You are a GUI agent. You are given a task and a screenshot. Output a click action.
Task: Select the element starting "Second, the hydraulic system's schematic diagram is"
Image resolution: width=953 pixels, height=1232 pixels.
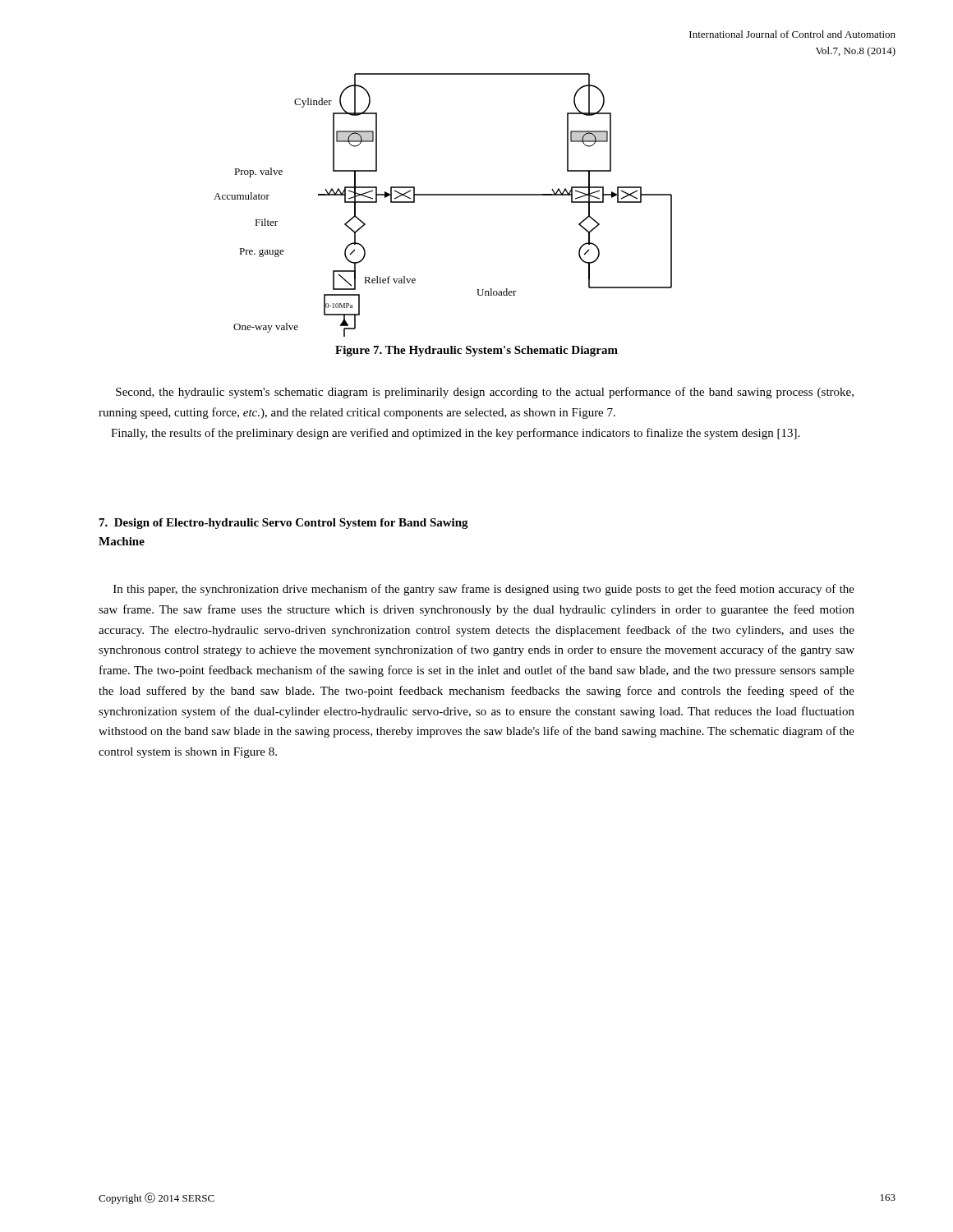point(476,412)
